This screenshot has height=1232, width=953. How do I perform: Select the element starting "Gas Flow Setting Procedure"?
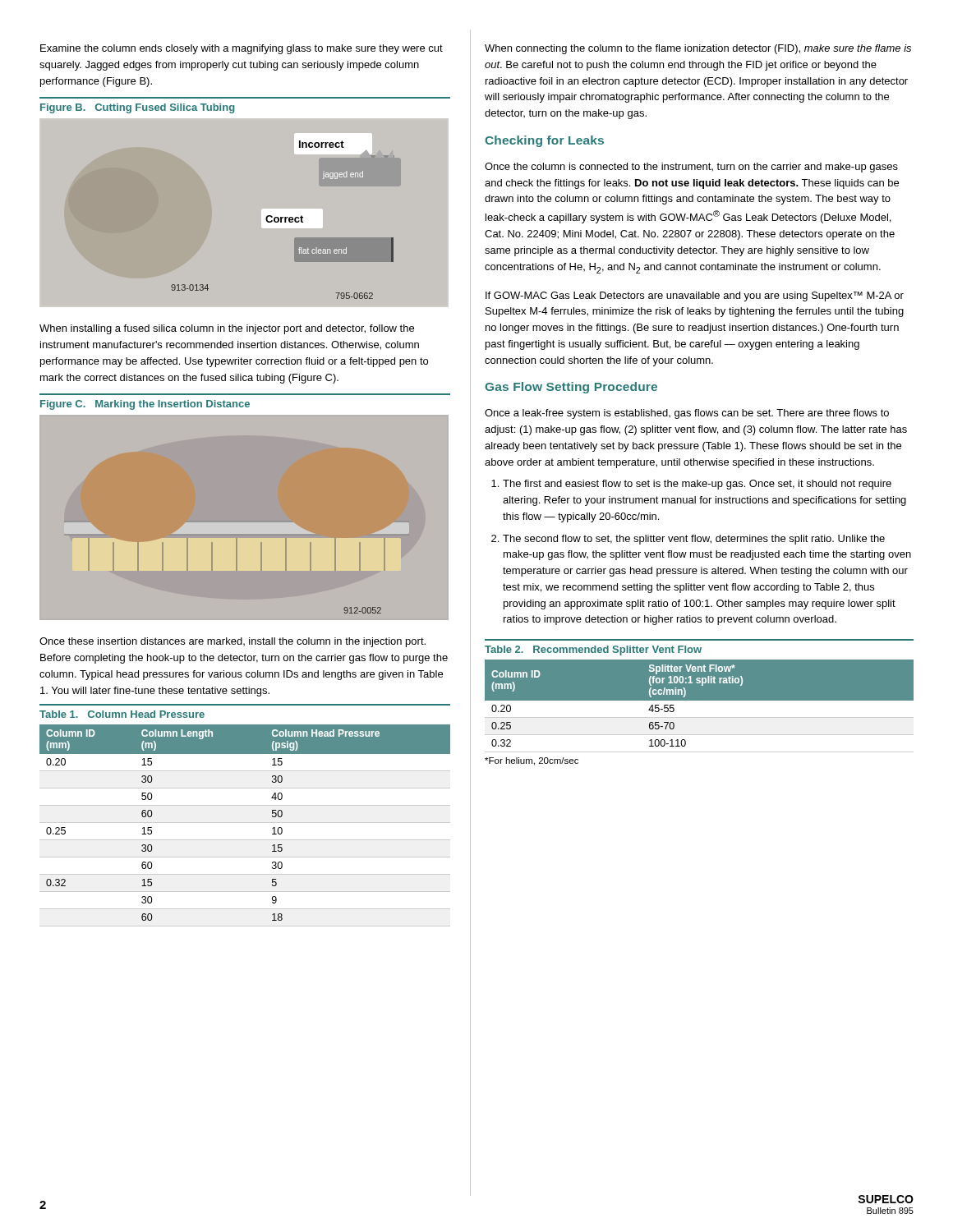click(x=571, y=388)
